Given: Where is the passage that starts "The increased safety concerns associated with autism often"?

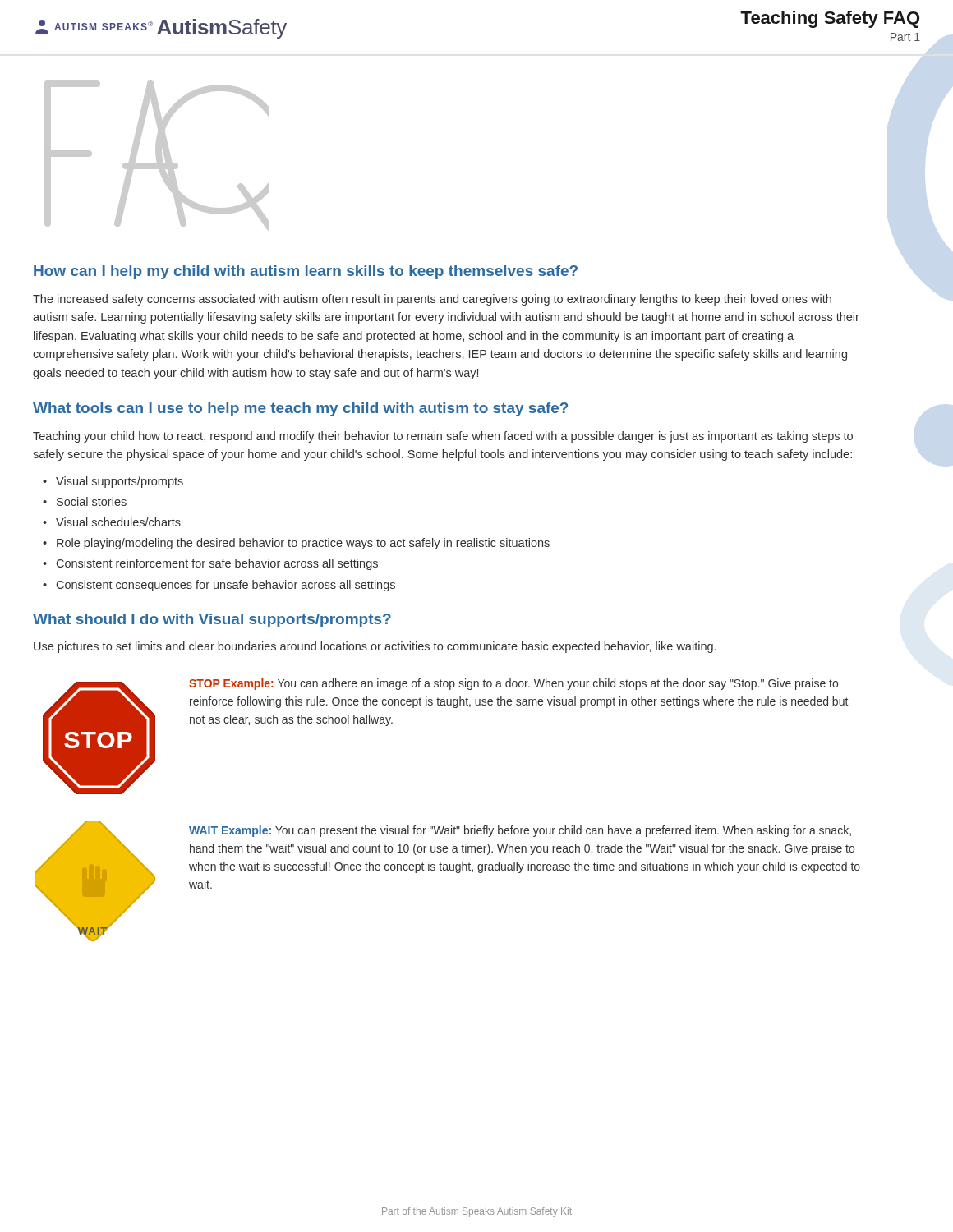Looking at the screenshot, I should click(x=446, y=336).
